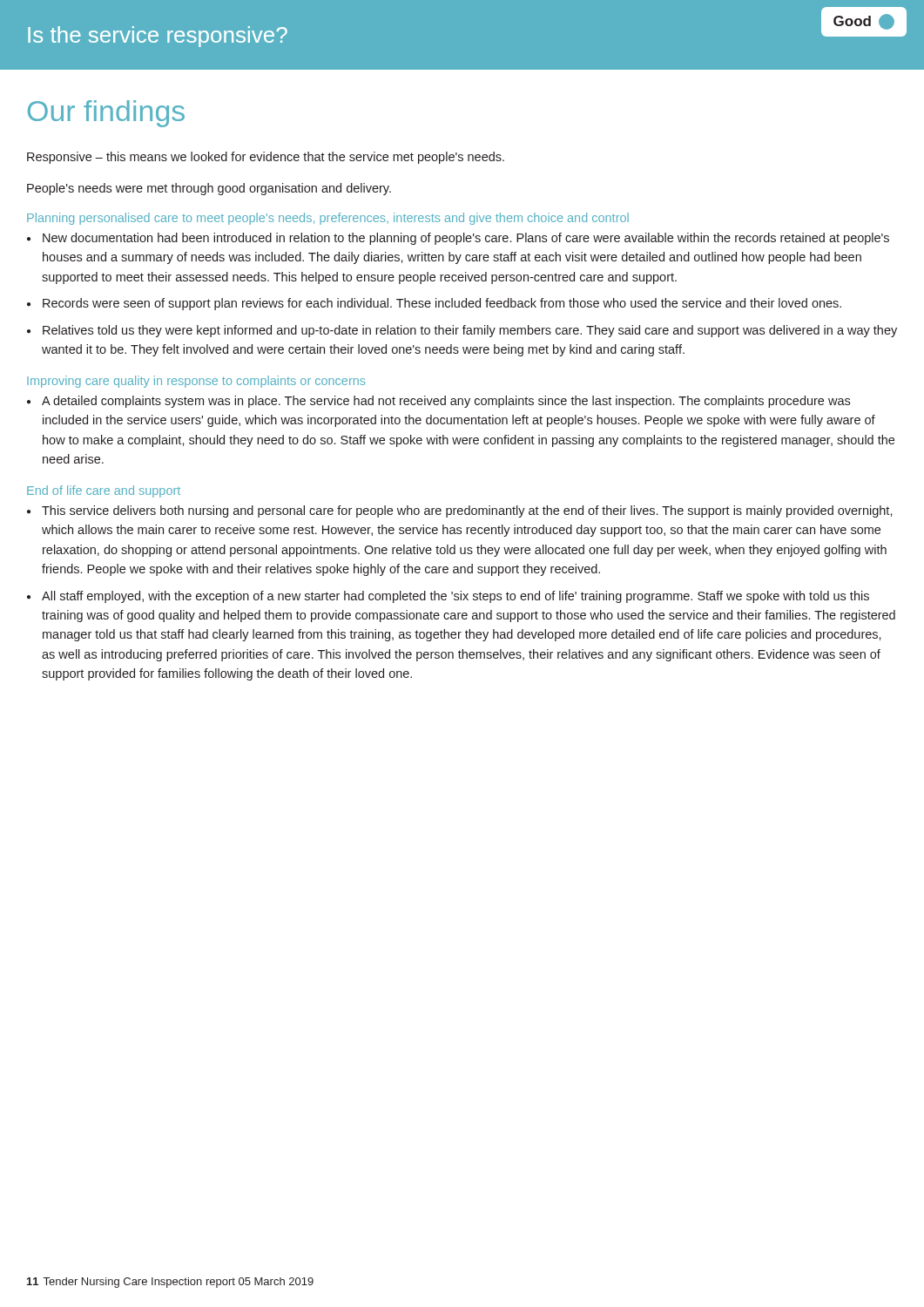Find the section header that reads "End of life care and support"
This screenshot has height=1307, width=924.
pos(103,490)
